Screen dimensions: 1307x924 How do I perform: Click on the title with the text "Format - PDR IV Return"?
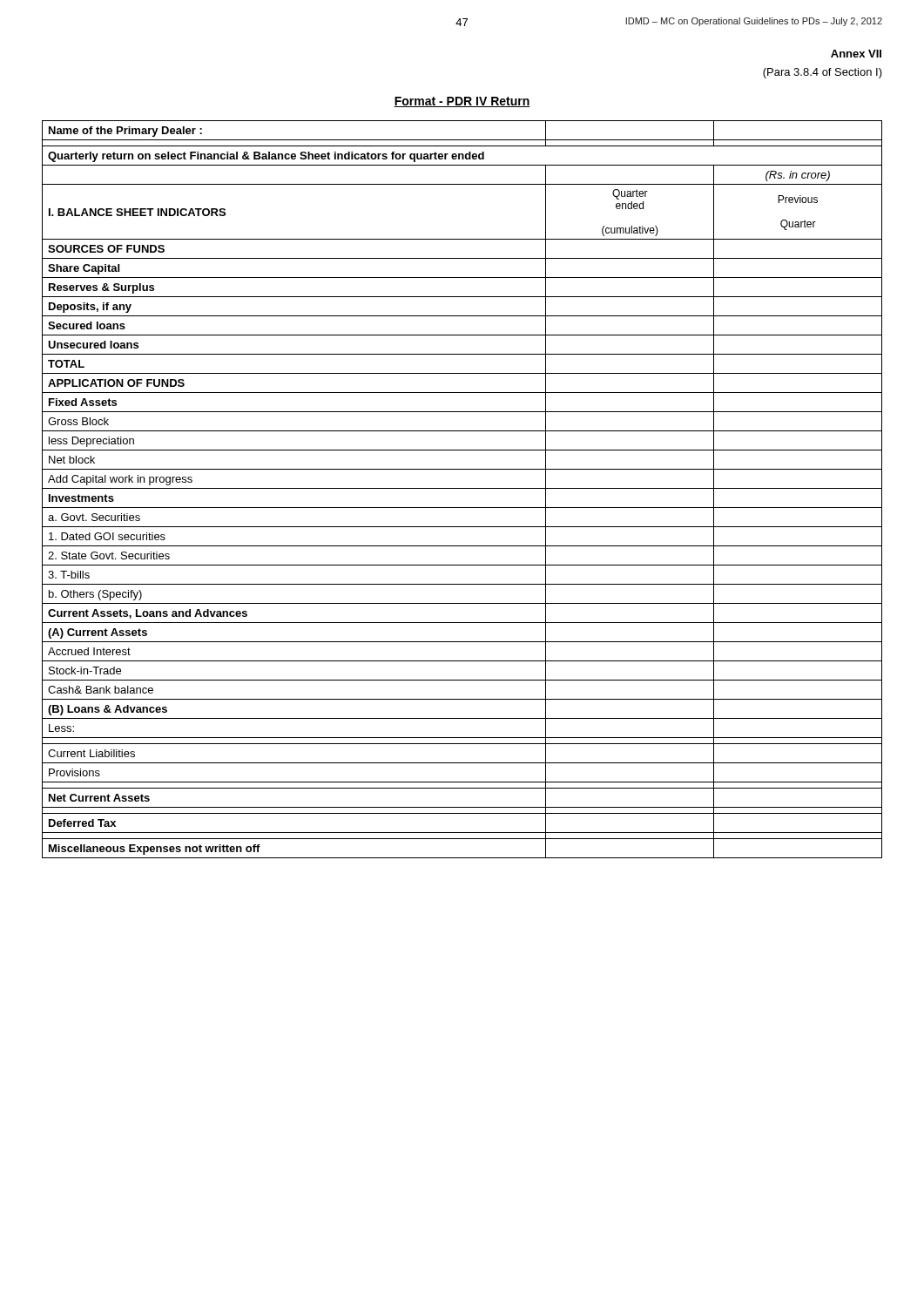(x=462, y=101)
